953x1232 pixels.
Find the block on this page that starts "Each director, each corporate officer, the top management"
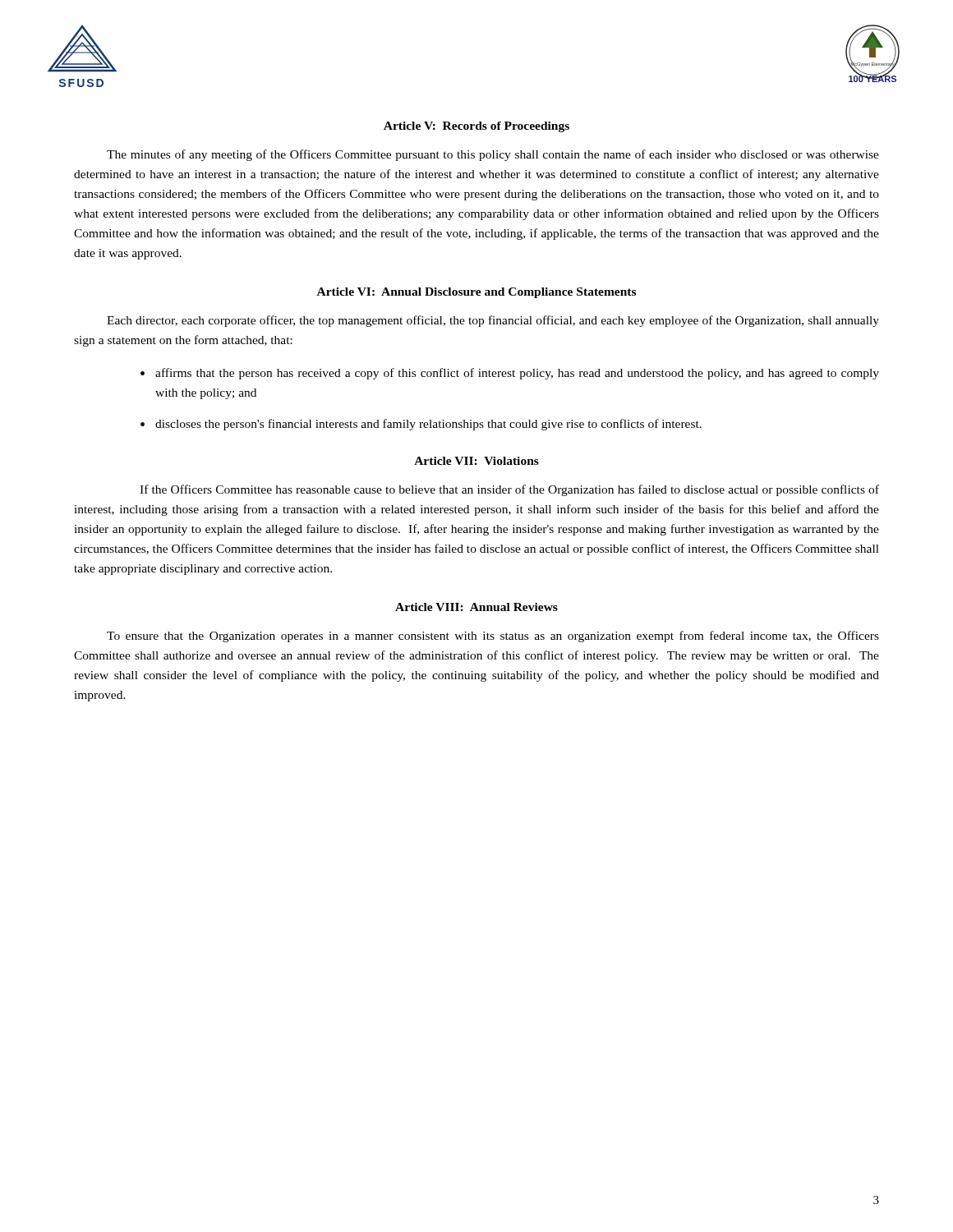click(476, 330)
